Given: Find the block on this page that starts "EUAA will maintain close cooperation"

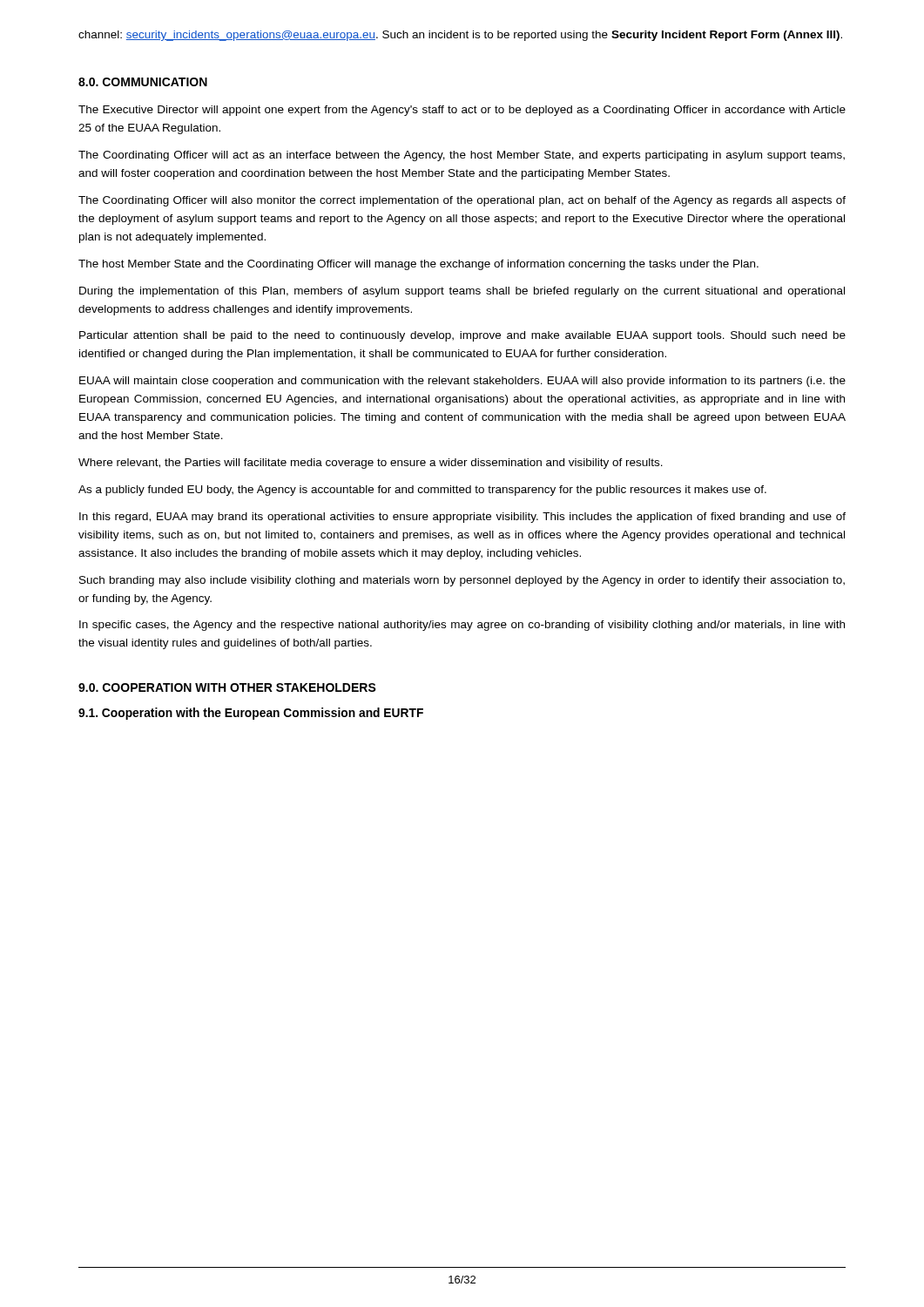Looking at the screenshot, I should coord(462,408).
